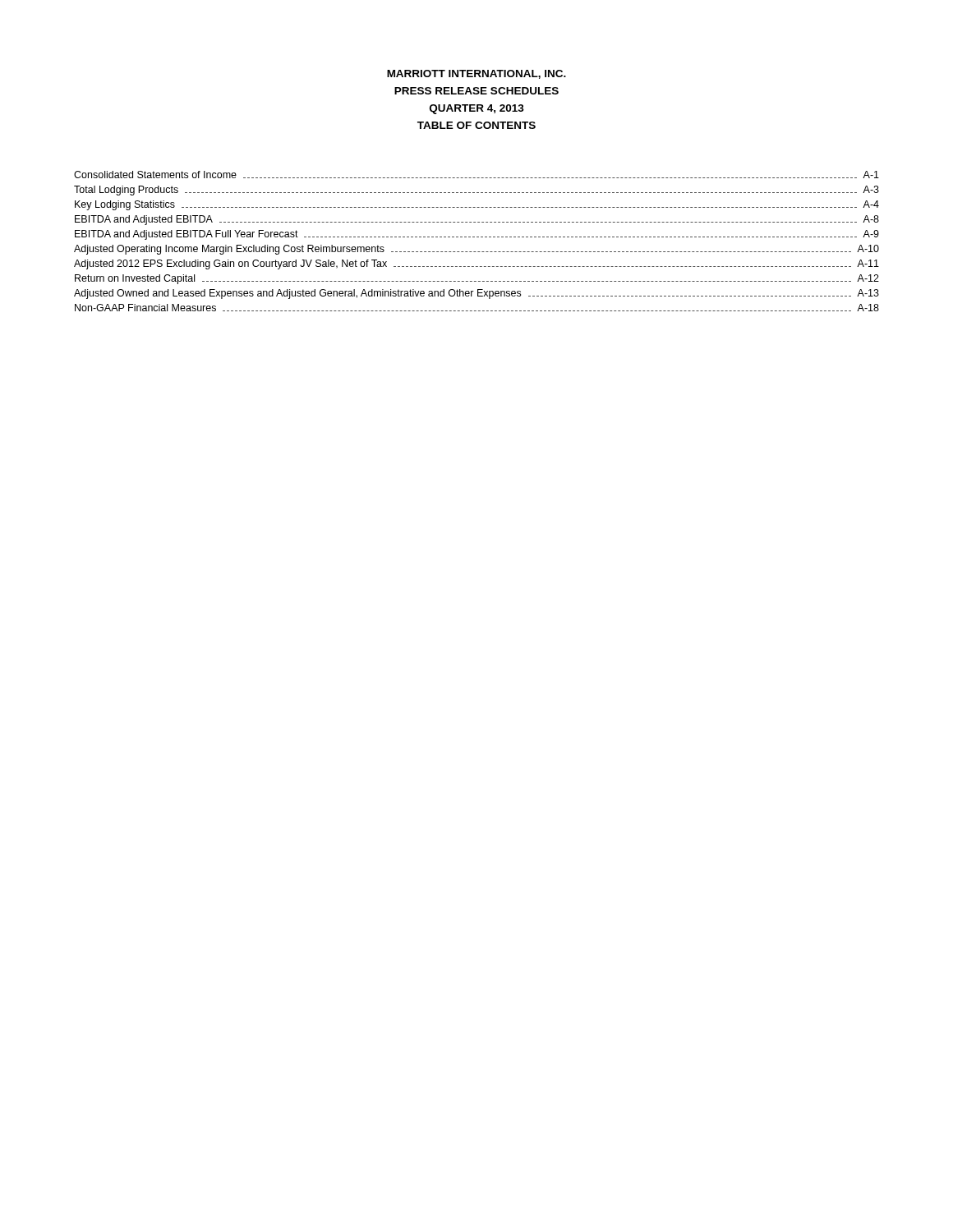The width and height of the screenshot is (953, 1232).
Task: Point to the block beginning "Adjusted Operating Income Margin Excluding Cost"
Action: 476,249
